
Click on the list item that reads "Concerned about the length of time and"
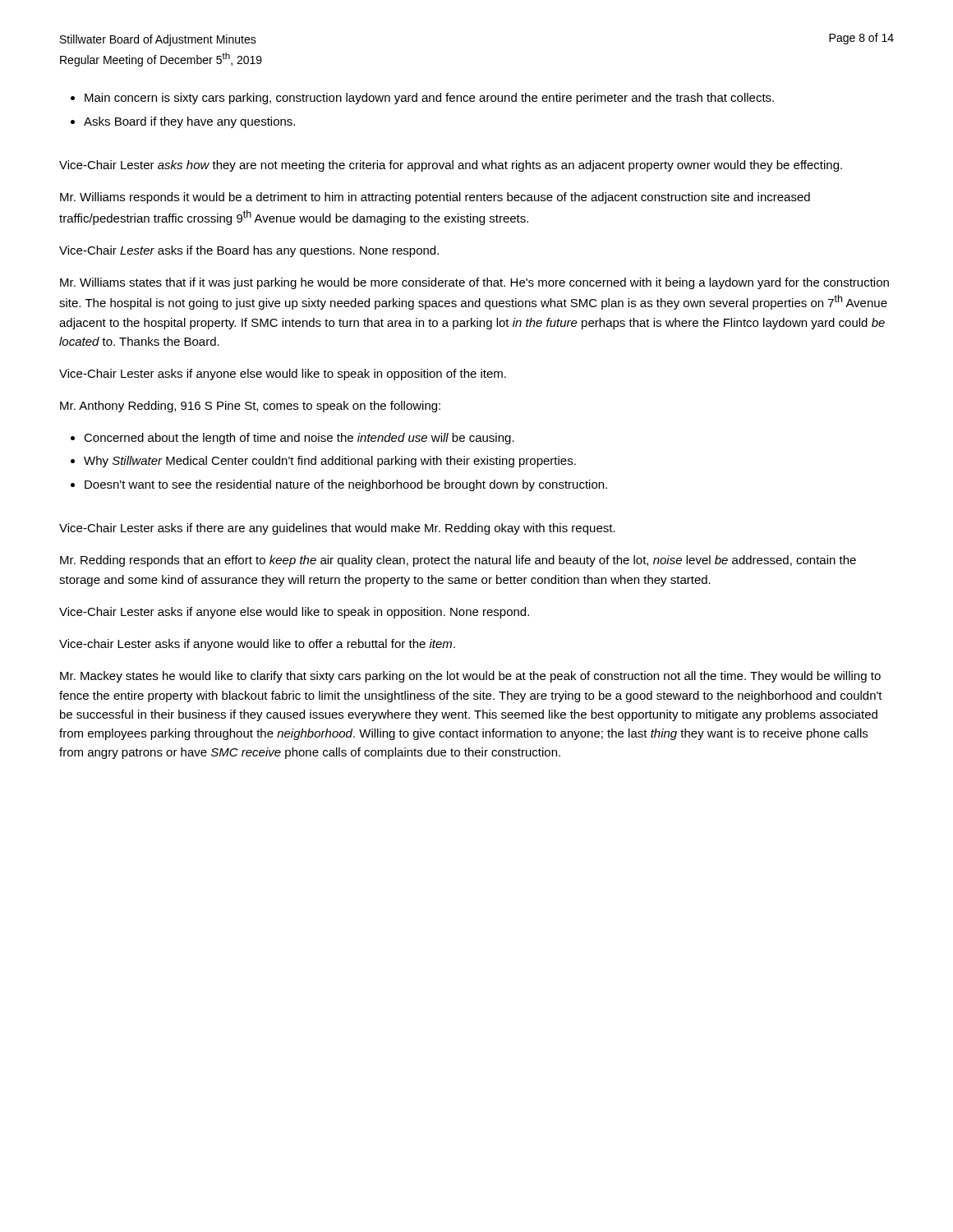pos(299,437)
